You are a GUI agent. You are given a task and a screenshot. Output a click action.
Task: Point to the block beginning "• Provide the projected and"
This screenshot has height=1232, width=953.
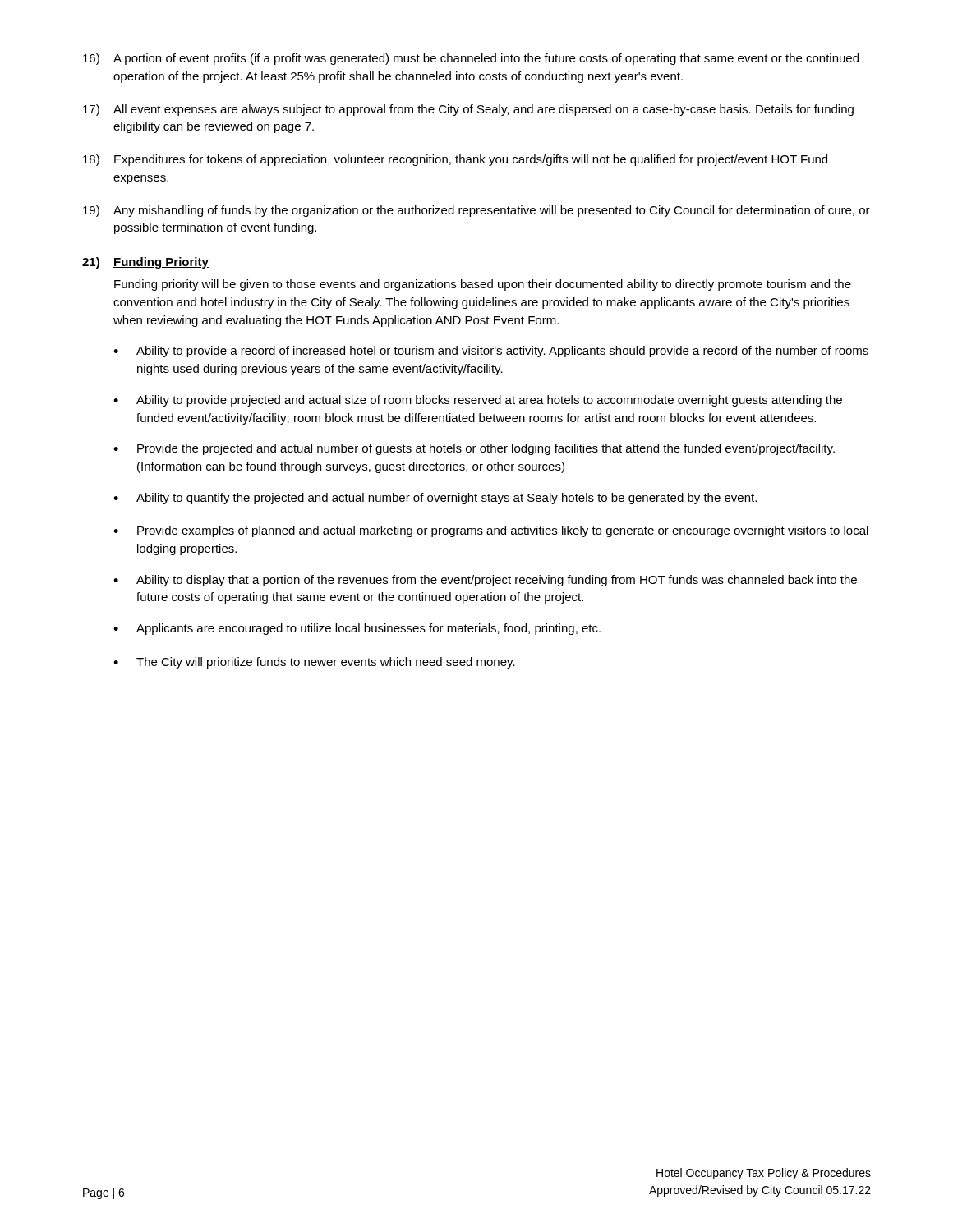click(x=492, y=457)
